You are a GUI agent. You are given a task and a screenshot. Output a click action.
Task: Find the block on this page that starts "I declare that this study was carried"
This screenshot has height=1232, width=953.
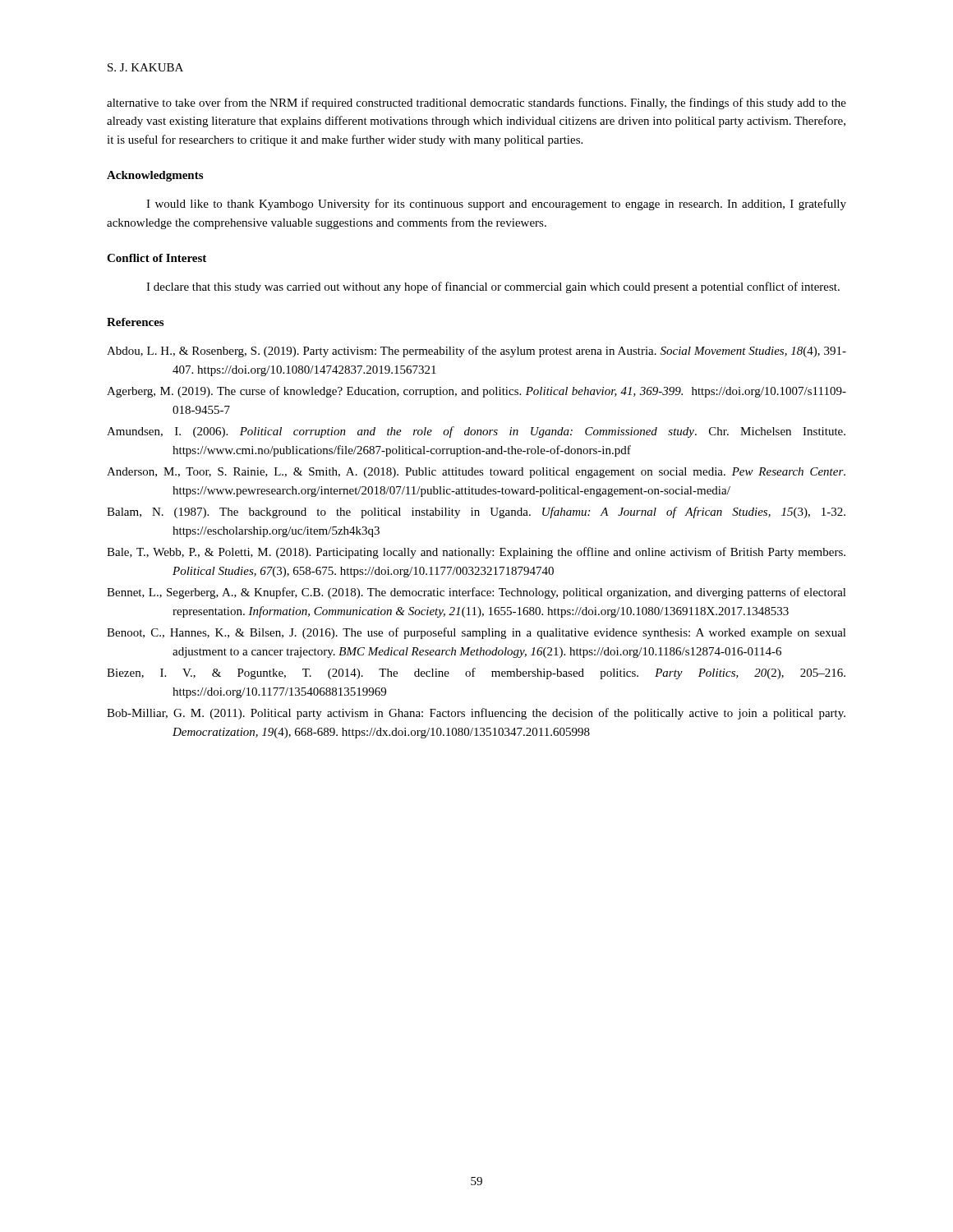(x=493, y=286)
